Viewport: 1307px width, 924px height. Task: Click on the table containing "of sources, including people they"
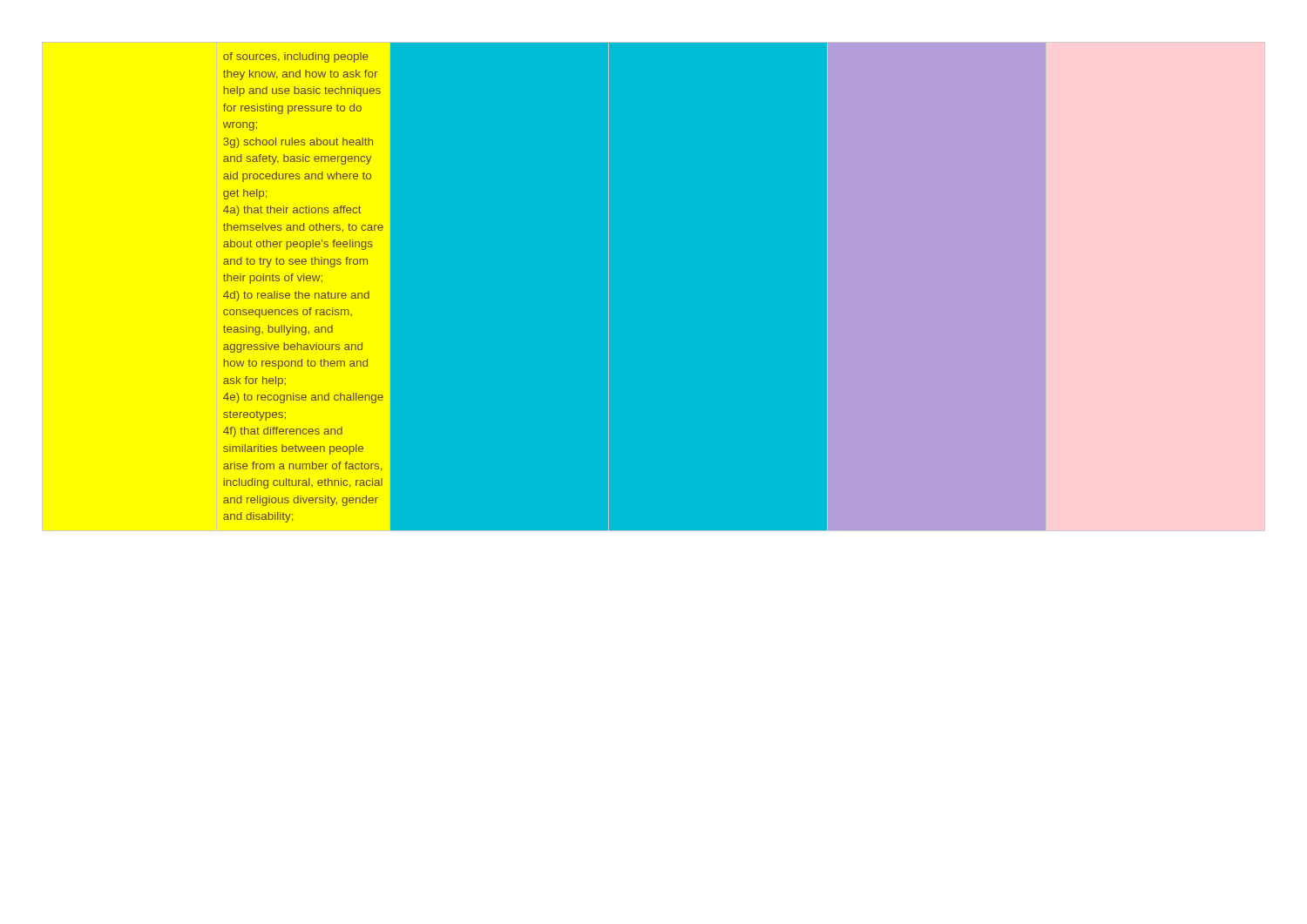(654, 286)
